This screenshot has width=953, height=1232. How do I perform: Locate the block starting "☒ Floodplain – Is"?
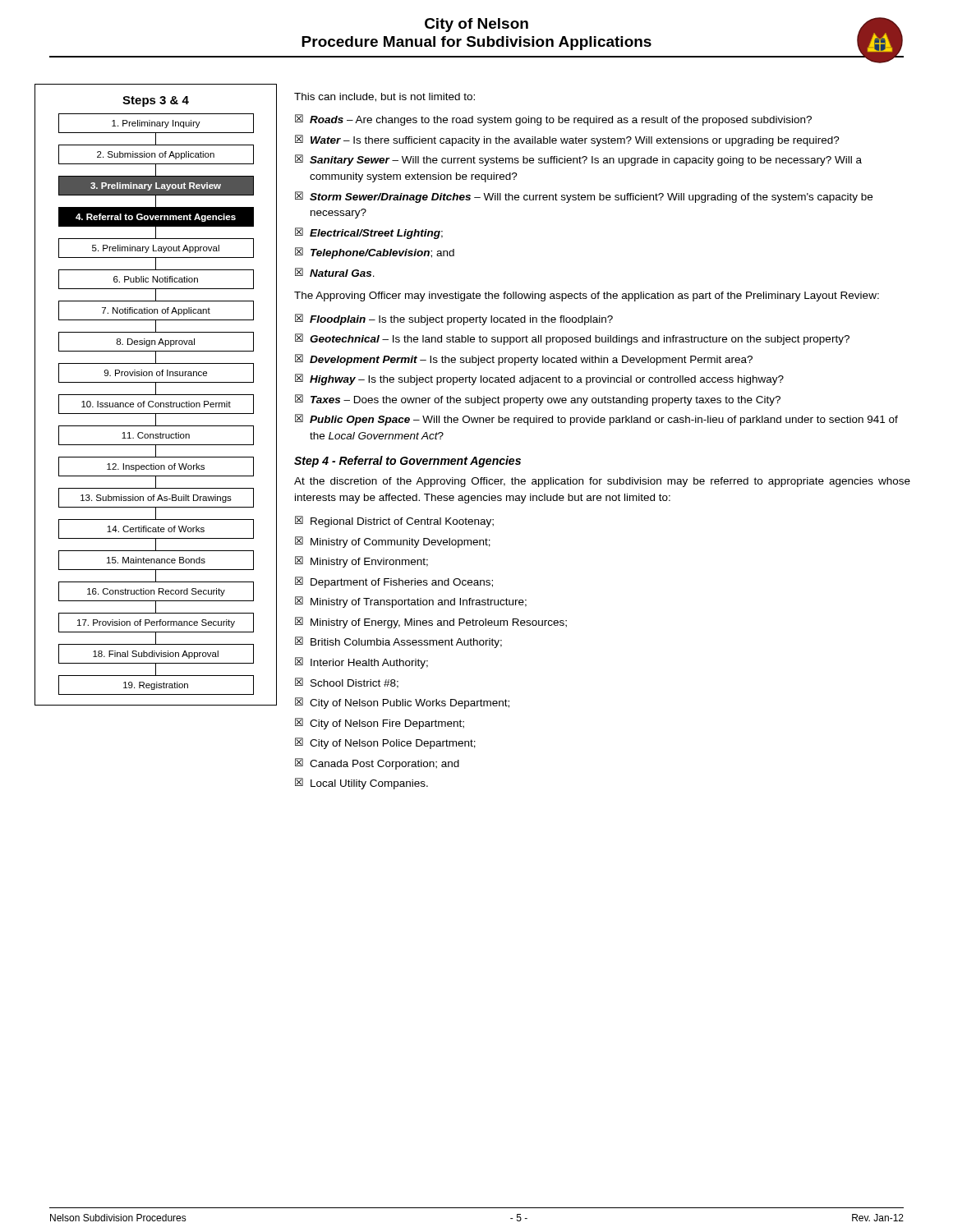click(454, 319)
